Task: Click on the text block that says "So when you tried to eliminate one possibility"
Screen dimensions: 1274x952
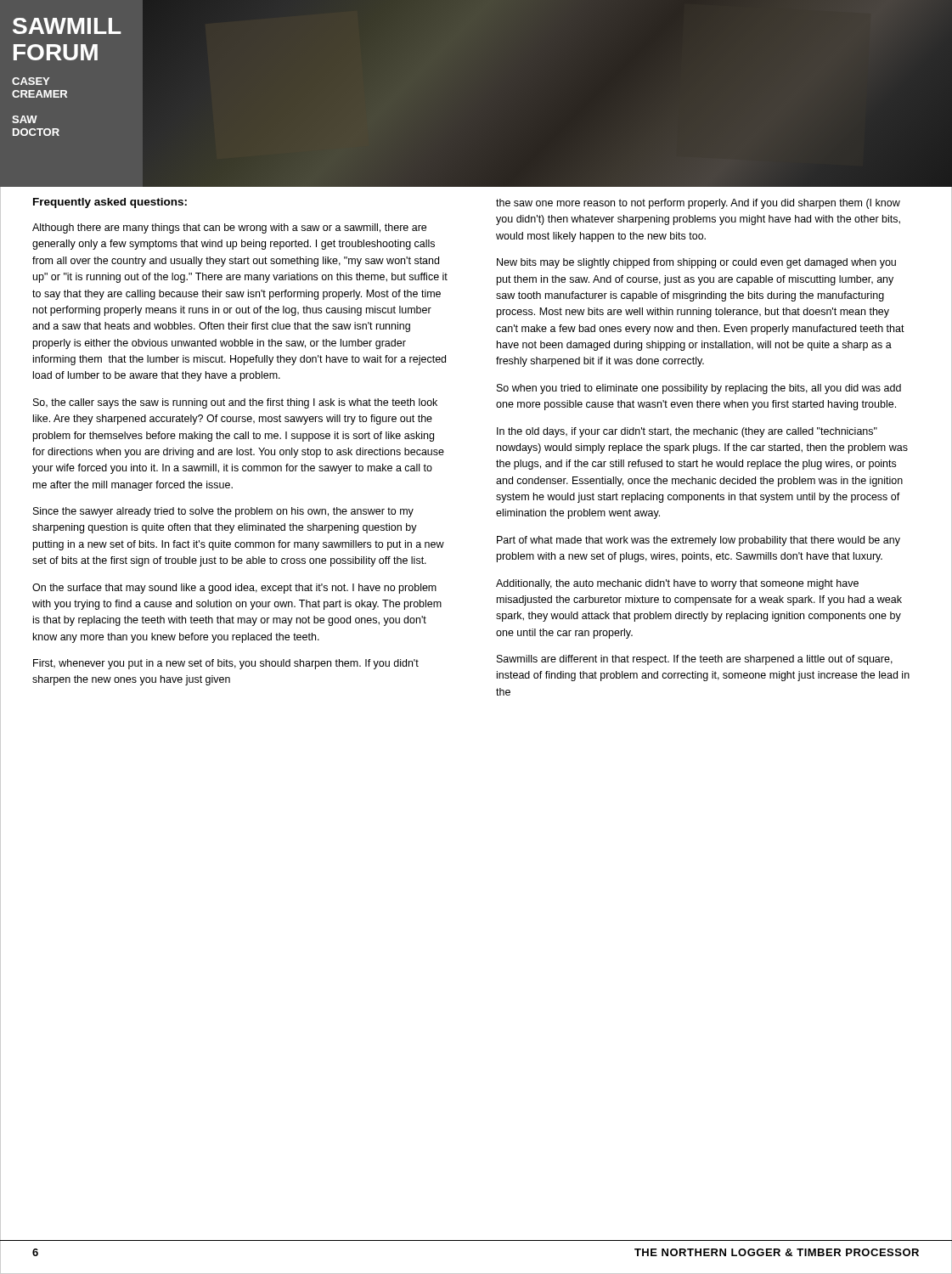Action: pyautogui.click(x=699, y=396)
